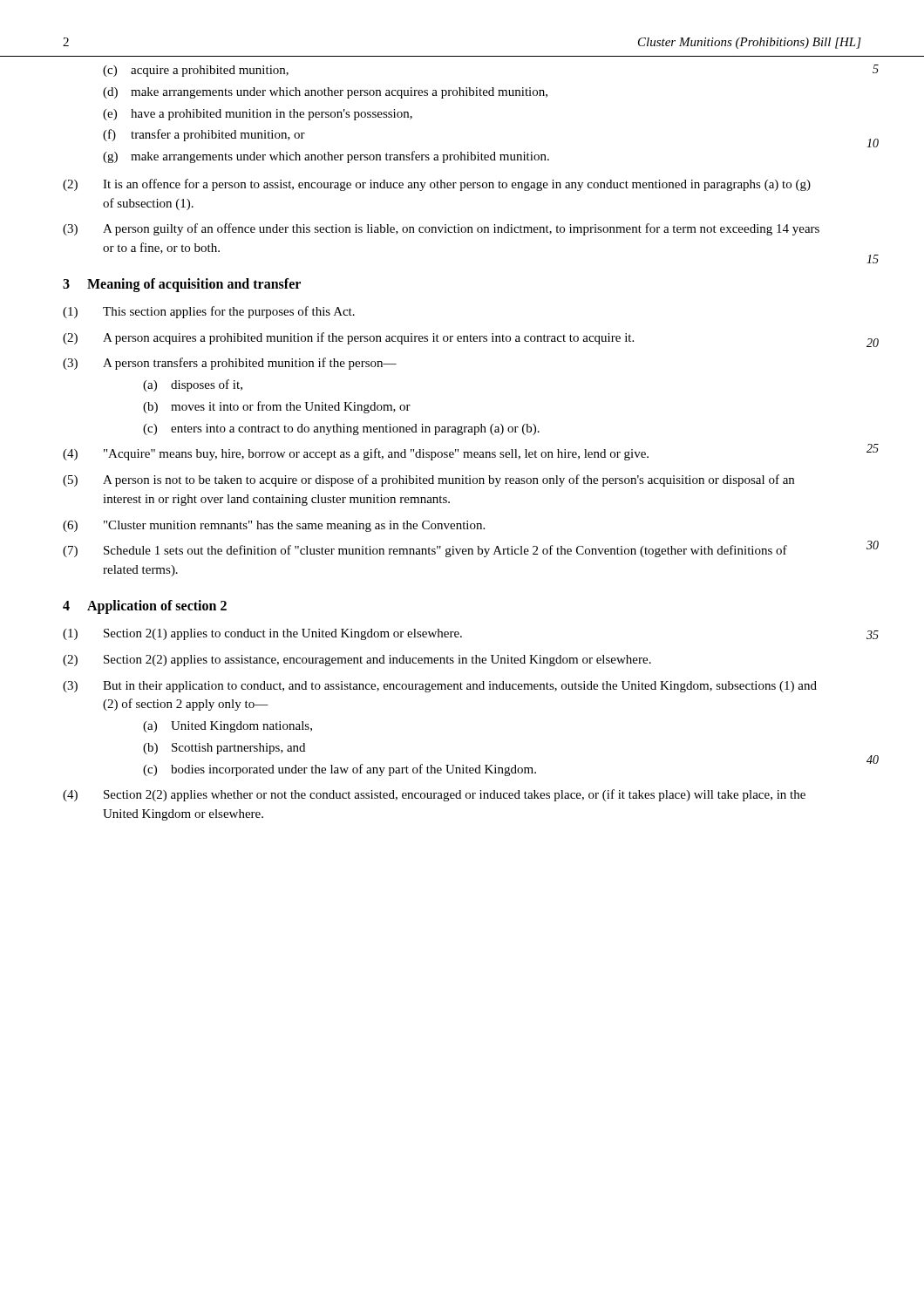924x1308 pixels.
Task: Where is the passage that starts "(4) Section 2(2) applies whether"?
Action: [442, 805]
